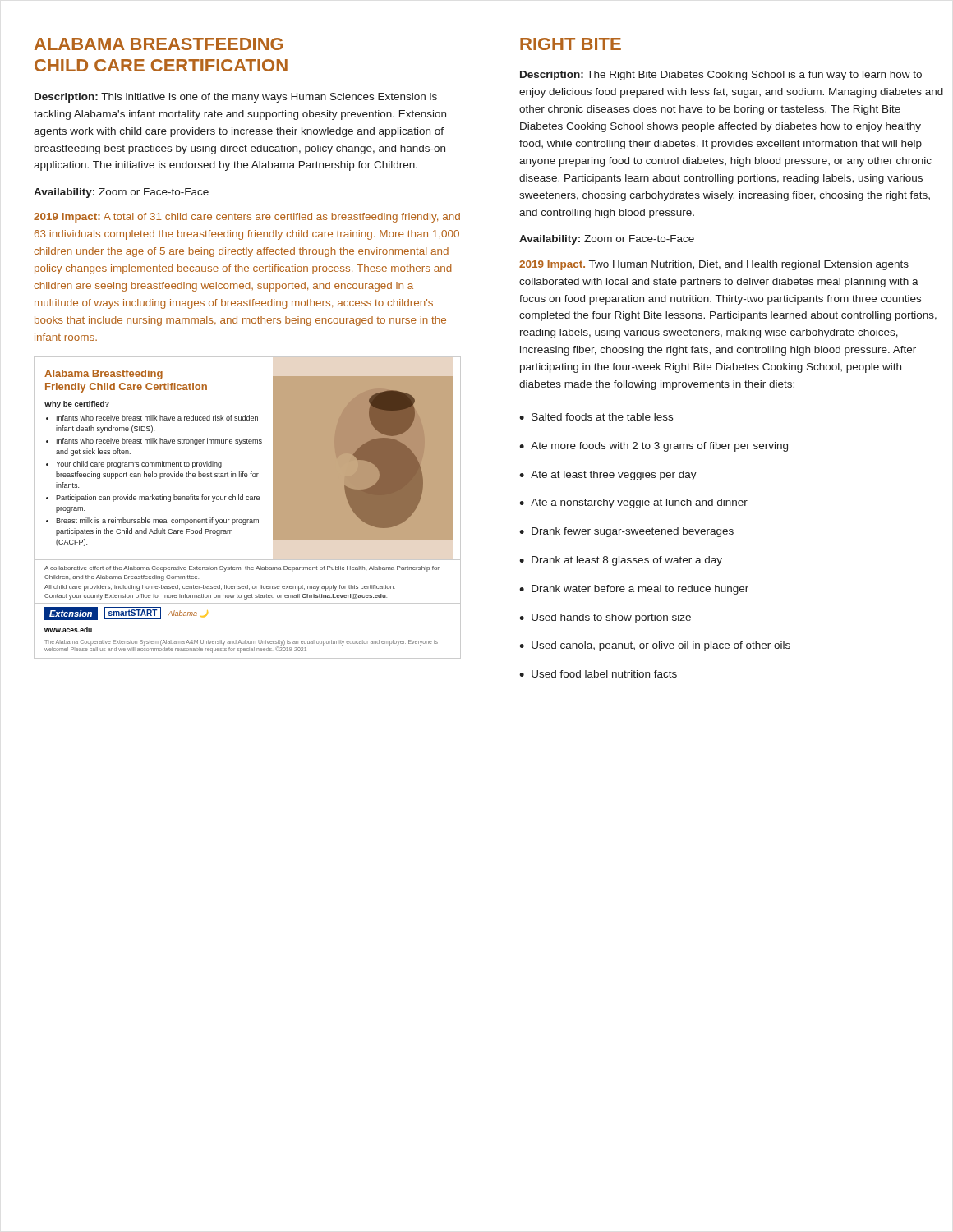Screen dimensions: 1232x953
Task: Click on the passage starting "2019 Impact. Two Human Nutrition, Diet, and"
Action: [733, 325]
